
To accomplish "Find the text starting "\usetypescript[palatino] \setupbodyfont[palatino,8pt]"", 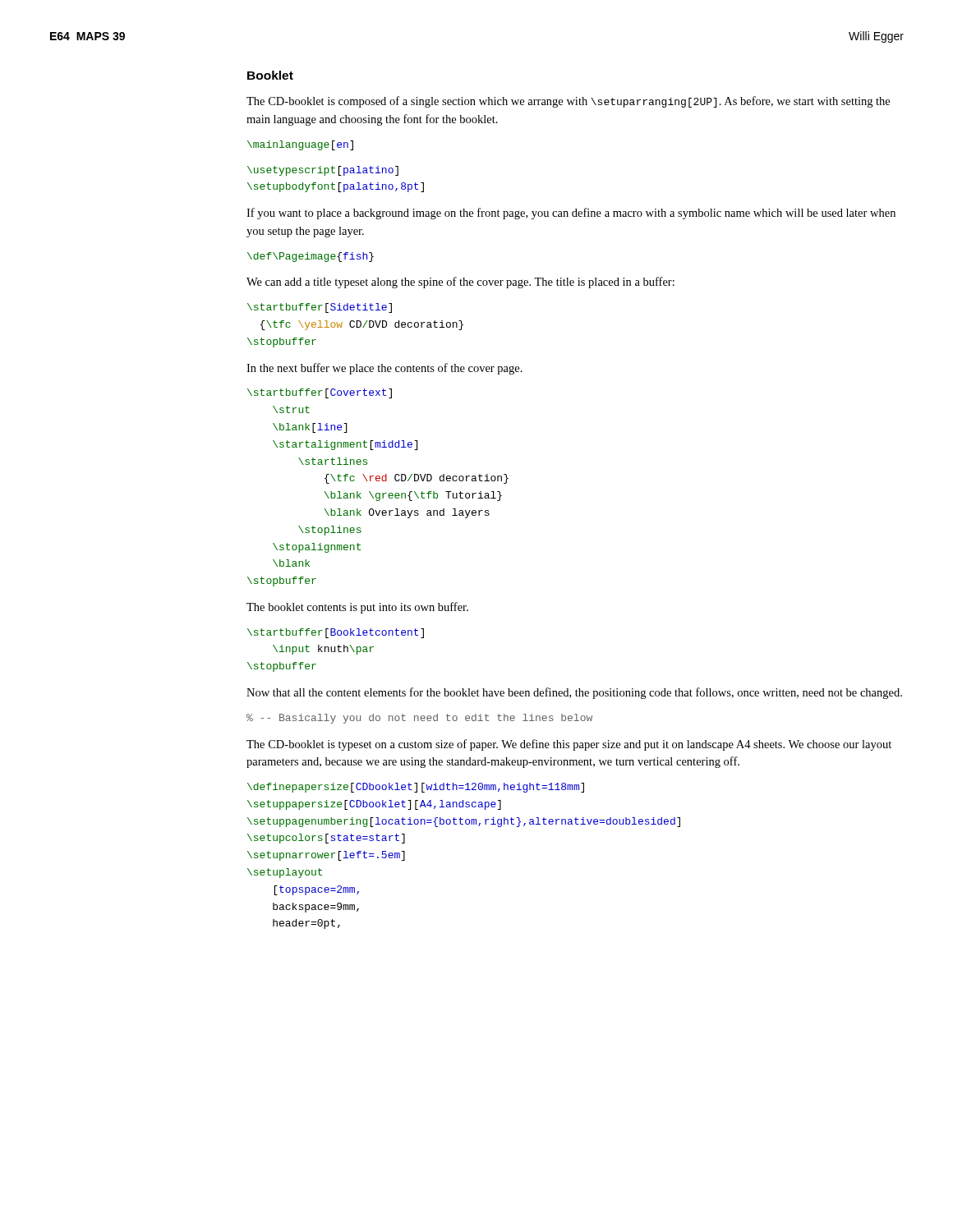I will tap(323, 171).
